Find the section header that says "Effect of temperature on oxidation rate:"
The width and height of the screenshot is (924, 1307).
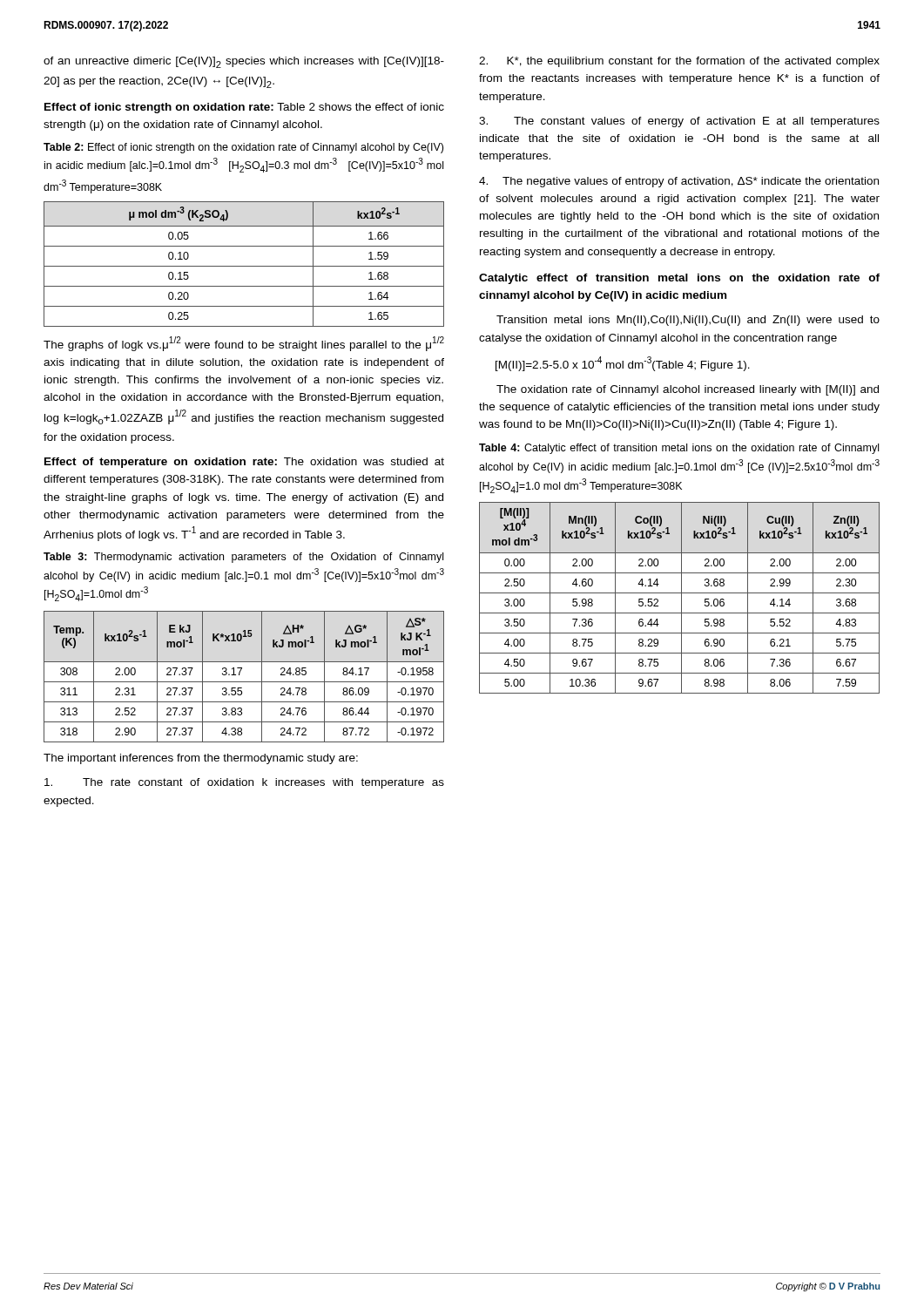tap(244, 498)
